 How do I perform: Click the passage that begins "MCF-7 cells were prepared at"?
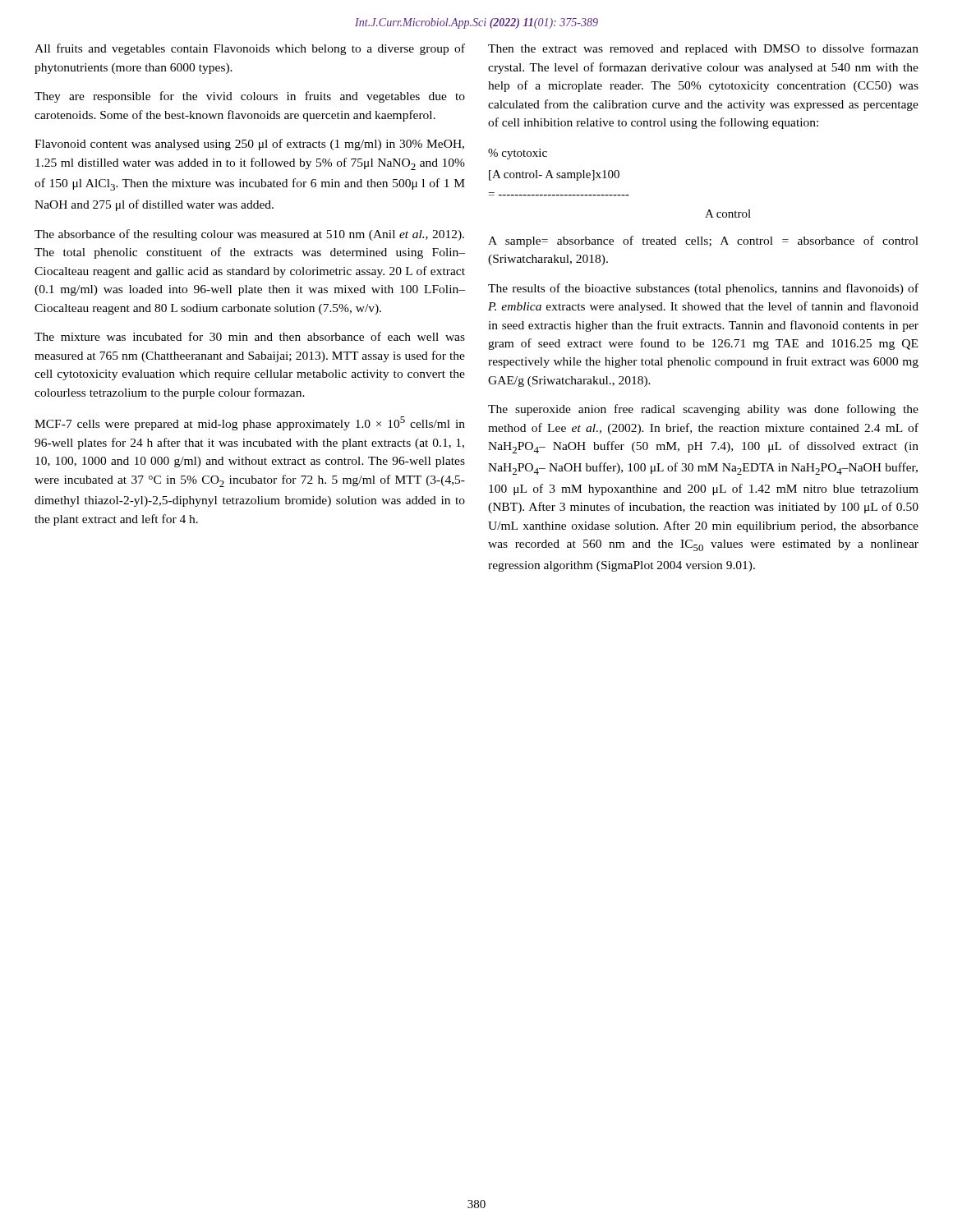coord(250,470)
